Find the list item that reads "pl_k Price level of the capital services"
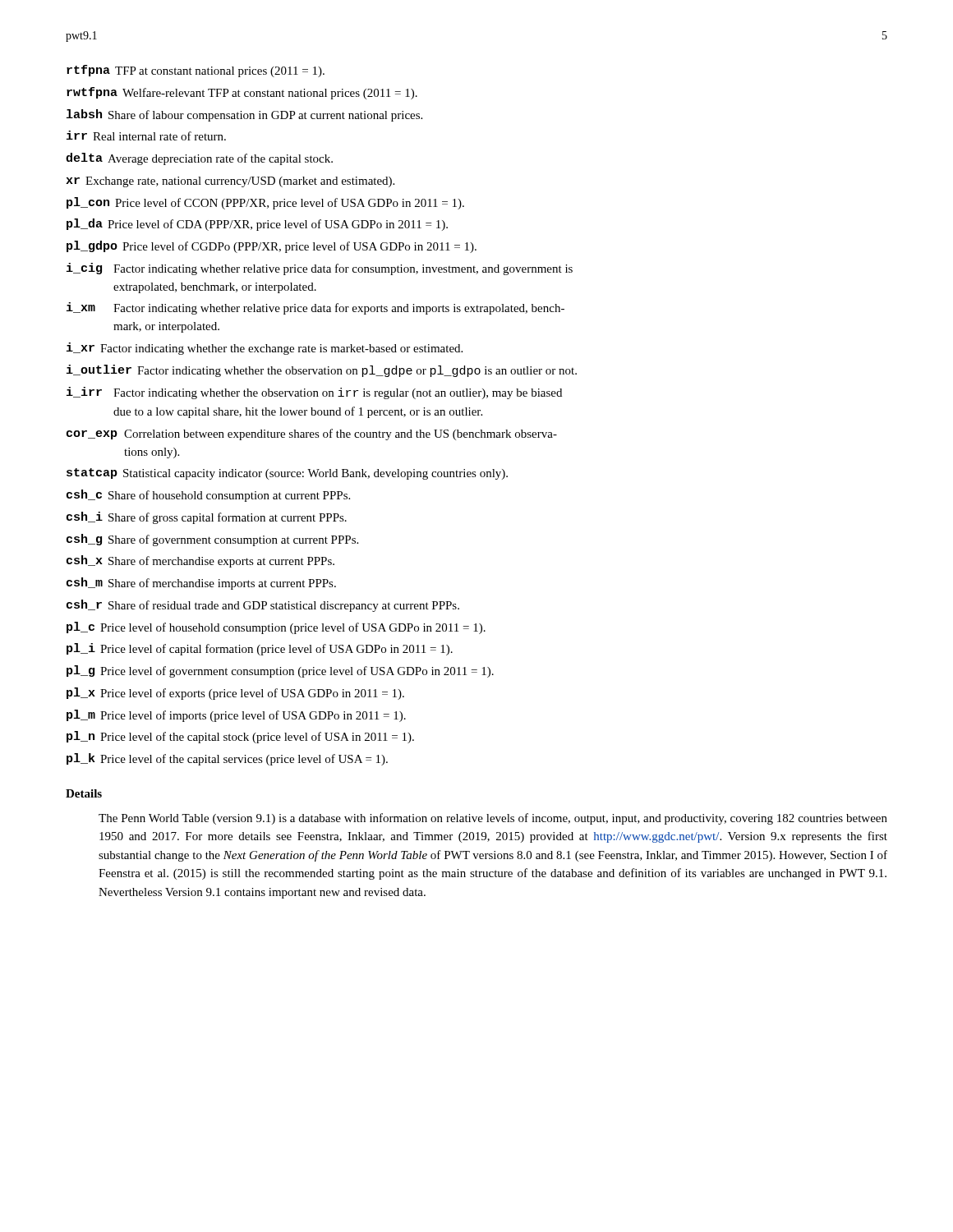 (x=227, y=759)
